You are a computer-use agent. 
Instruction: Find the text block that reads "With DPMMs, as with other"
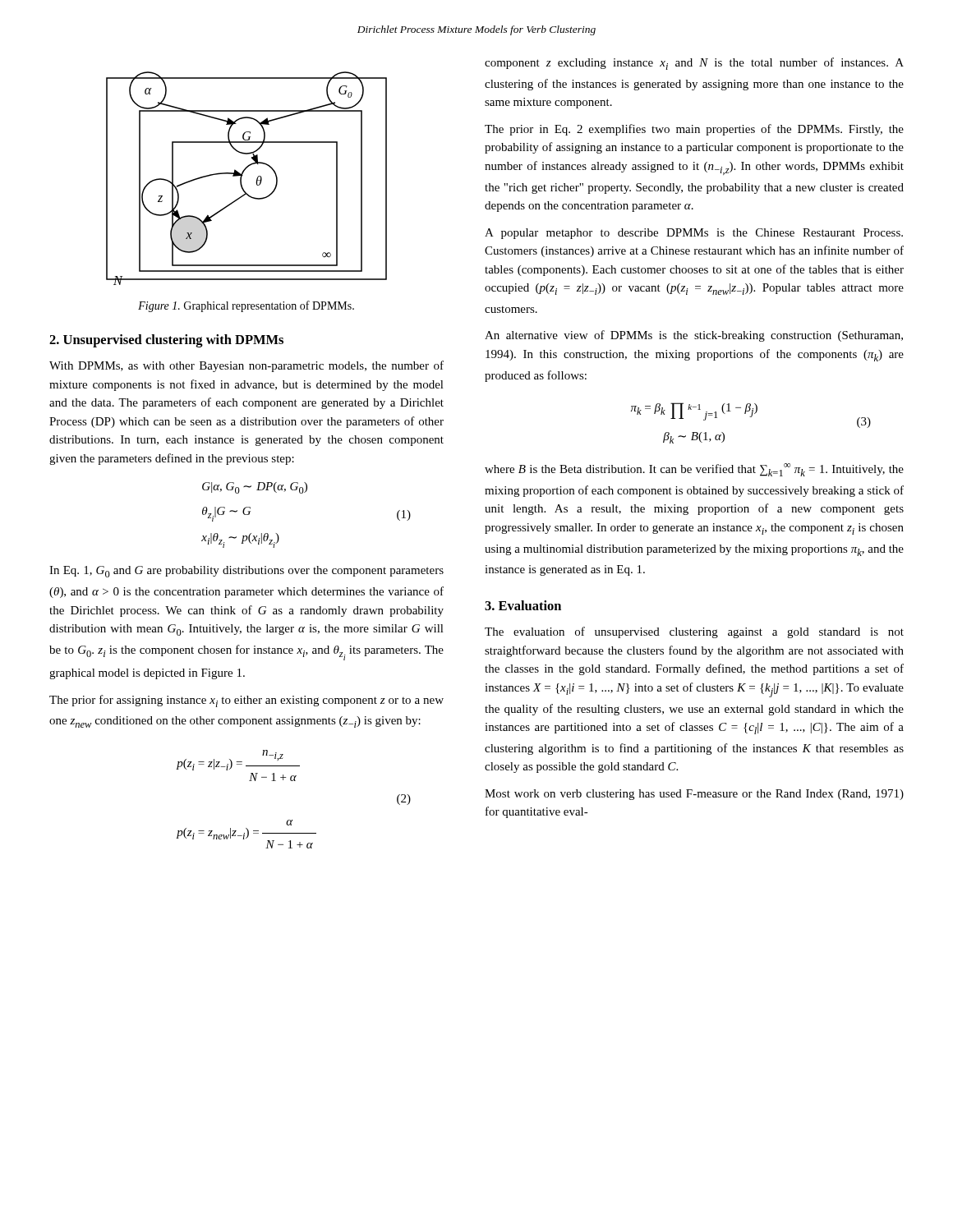coord(246,412)
